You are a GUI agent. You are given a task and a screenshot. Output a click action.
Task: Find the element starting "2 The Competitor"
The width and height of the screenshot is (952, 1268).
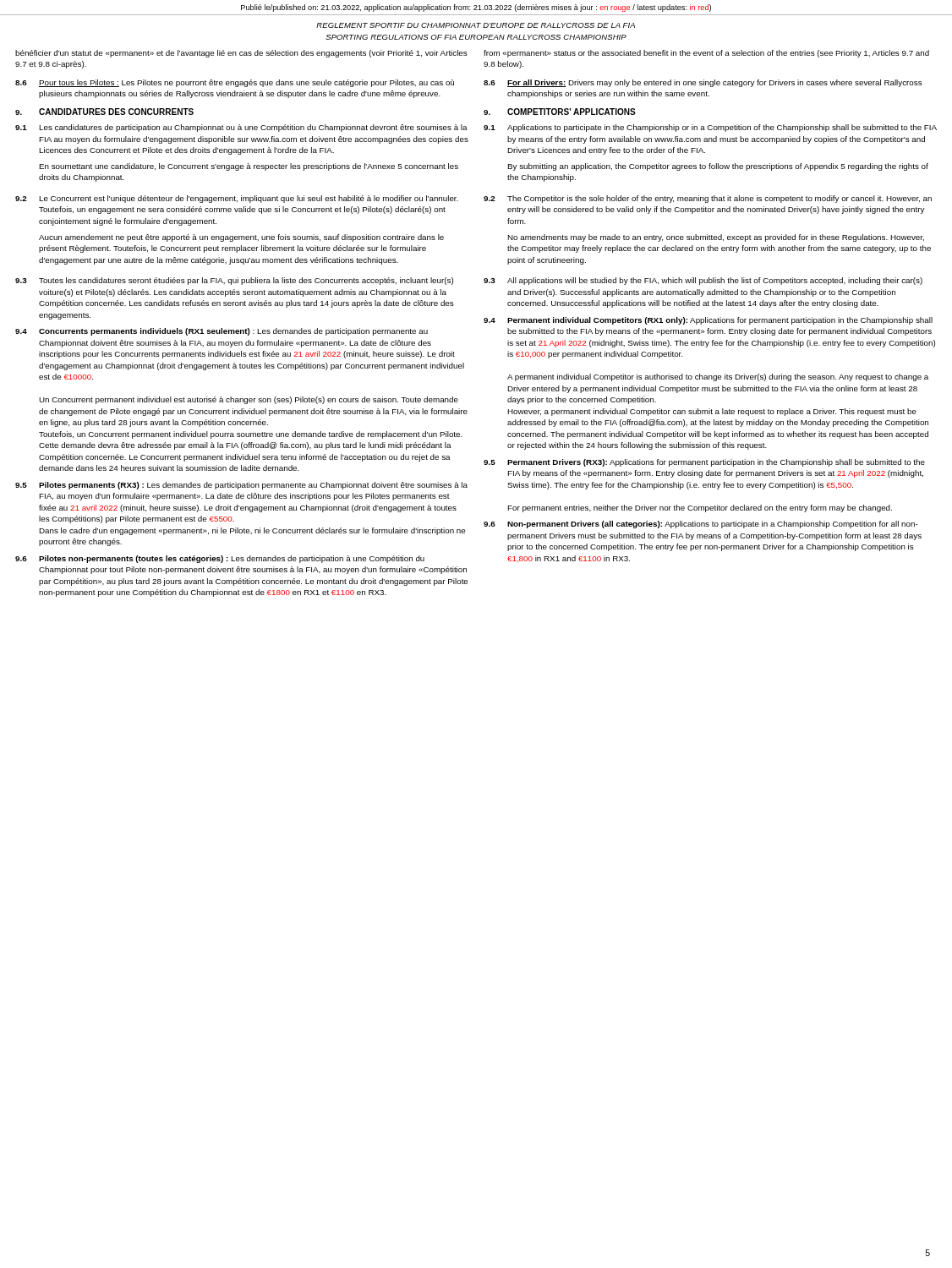coord(710,231)
